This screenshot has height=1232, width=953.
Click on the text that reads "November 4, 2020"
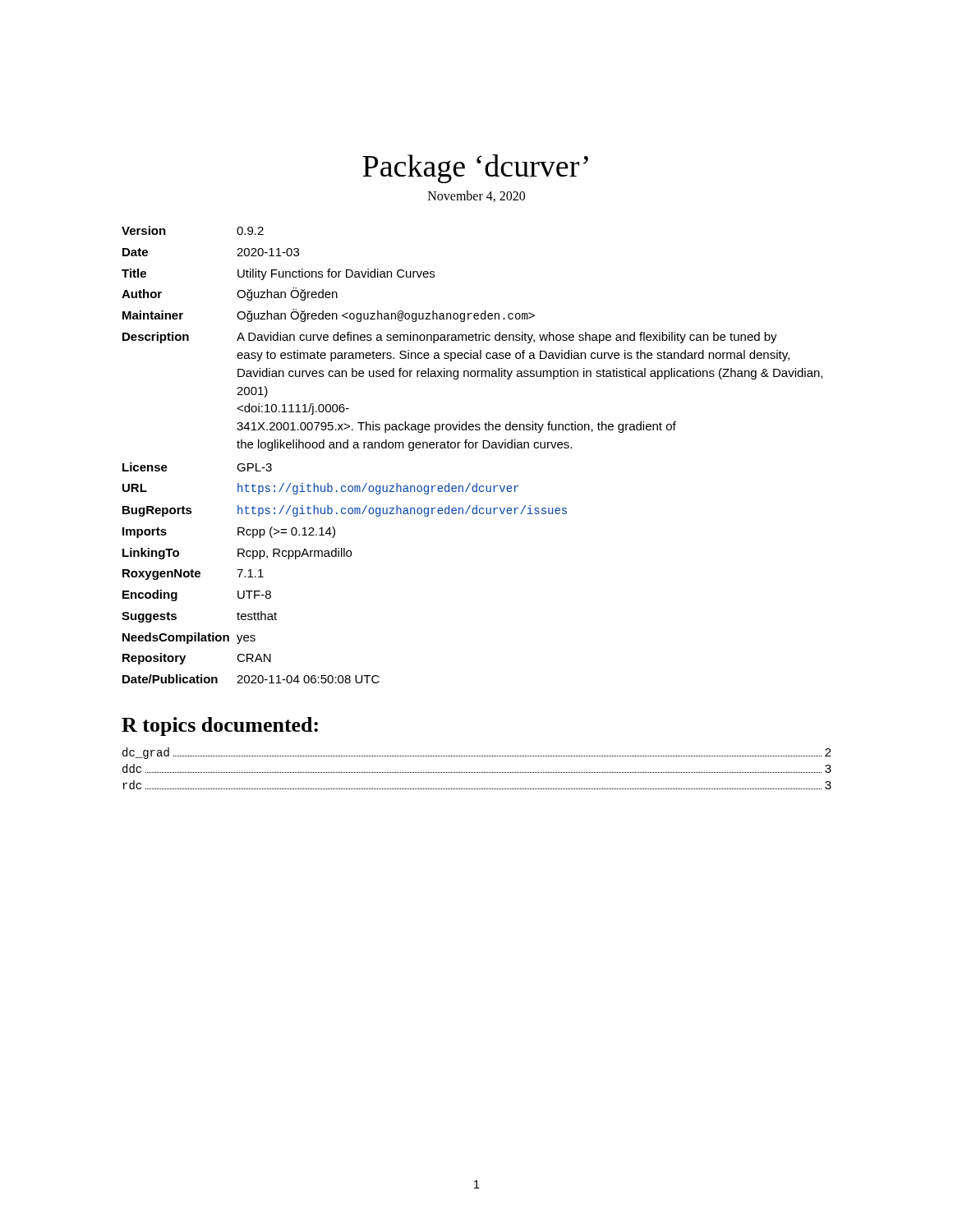click(476, 196)
